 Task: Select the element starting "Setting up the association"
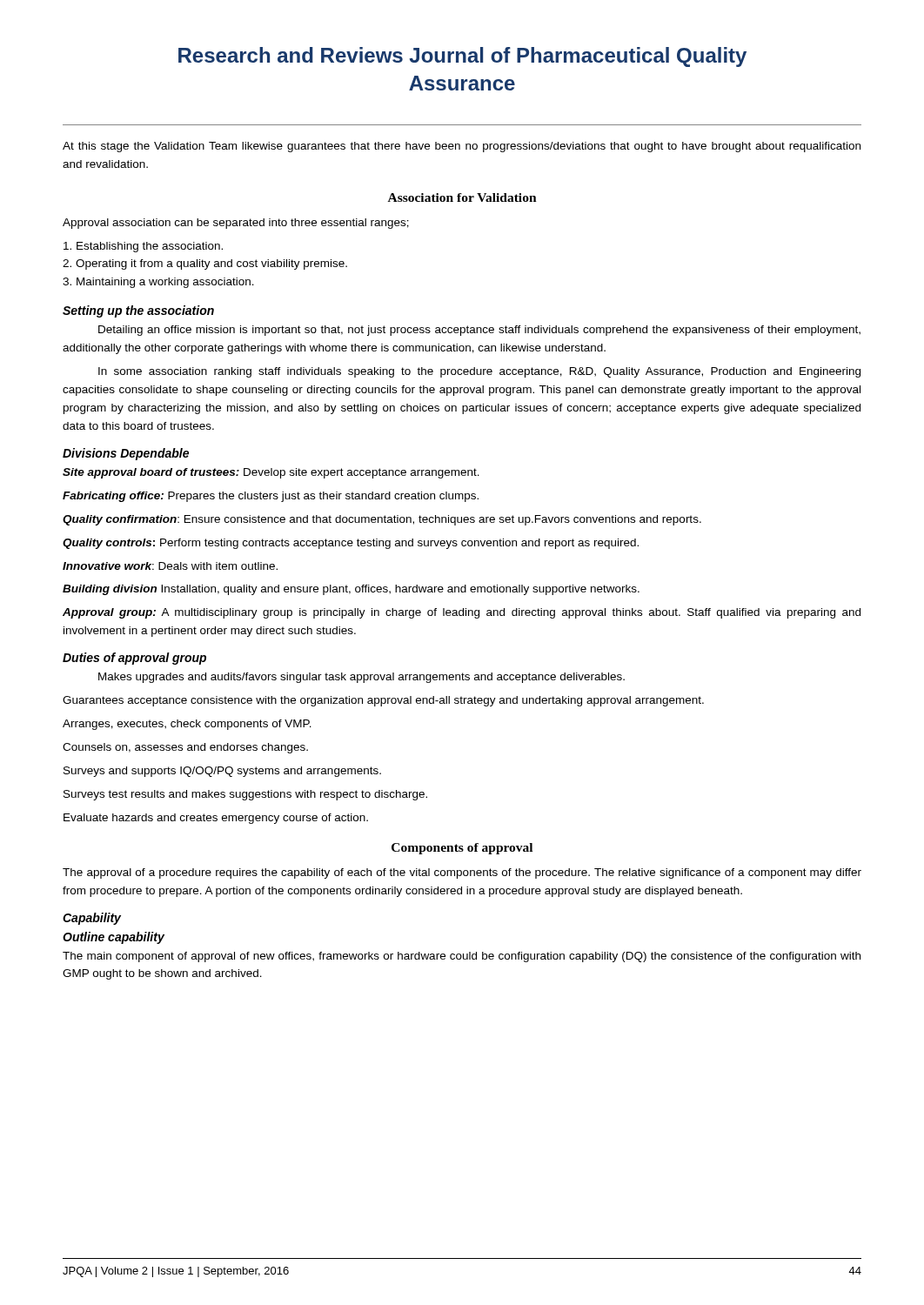(x=138, y=311)
